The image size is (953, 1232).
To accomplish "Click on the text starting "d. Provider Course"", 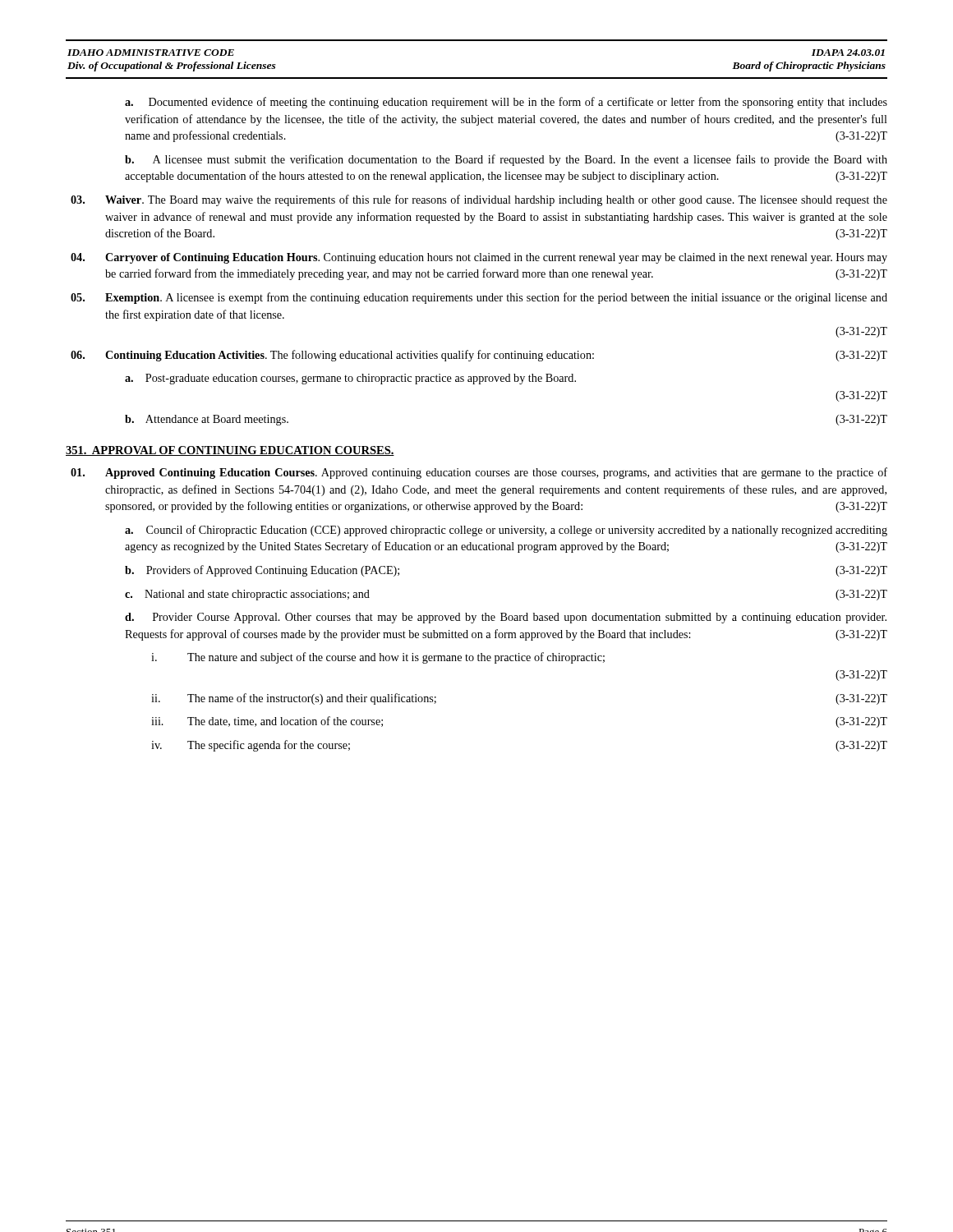I will pyautogui.click(x=506, y=627).
